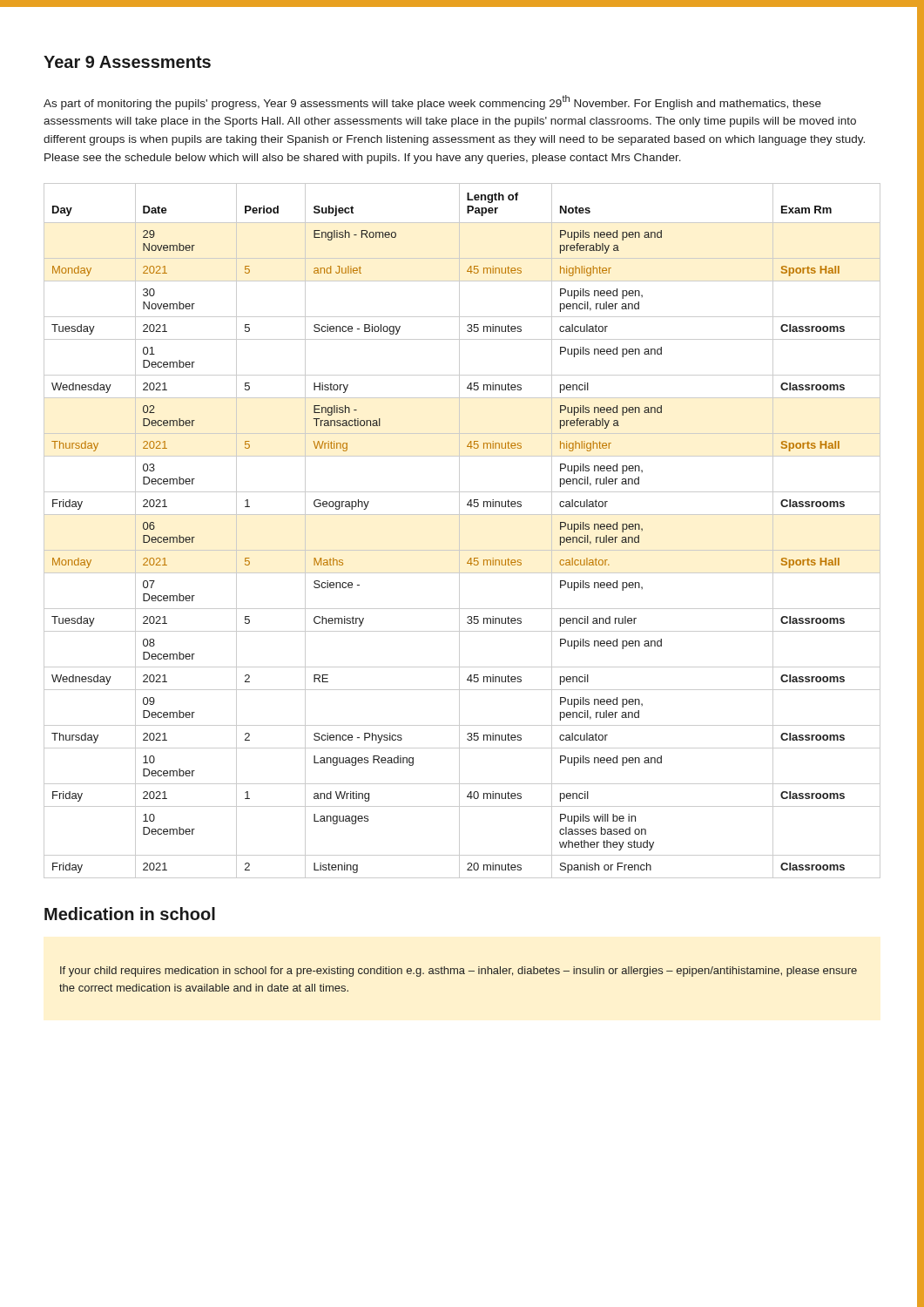
Task: Where is the passage that starts "As part of monitoring the pupils'"?
Action: point(462,129)
